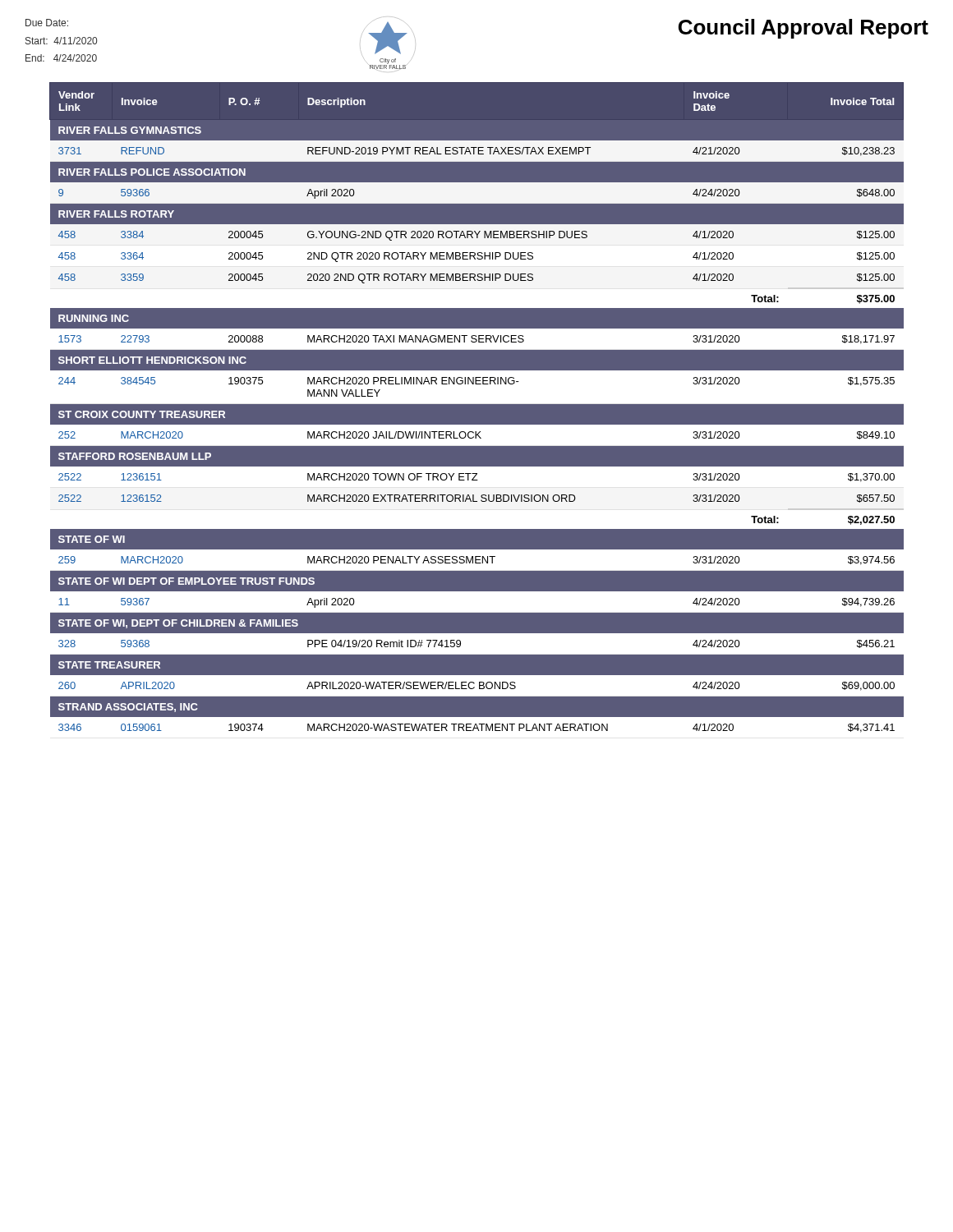
Task: Find the title that says "Council Approval Report"
Action: point(803,28)
